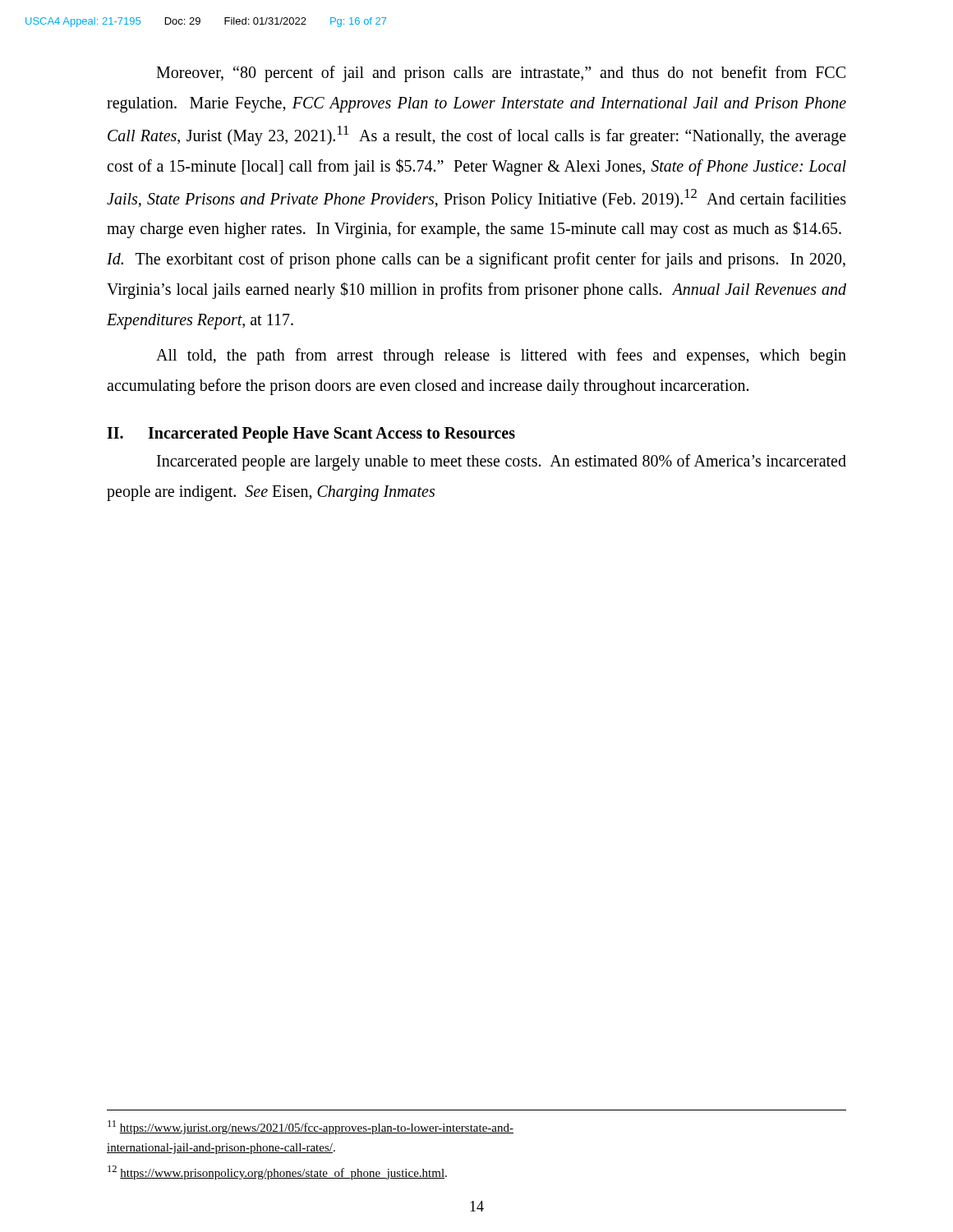Click where it says "11 https://www.jurist.org/news/2021/05/fcc-approves-plan-to-lower-interstate-and- international-jail-and-prison-phone-call-rates/."
The width and height of the screenshot is (953, 1232).
coord(476,1136)
